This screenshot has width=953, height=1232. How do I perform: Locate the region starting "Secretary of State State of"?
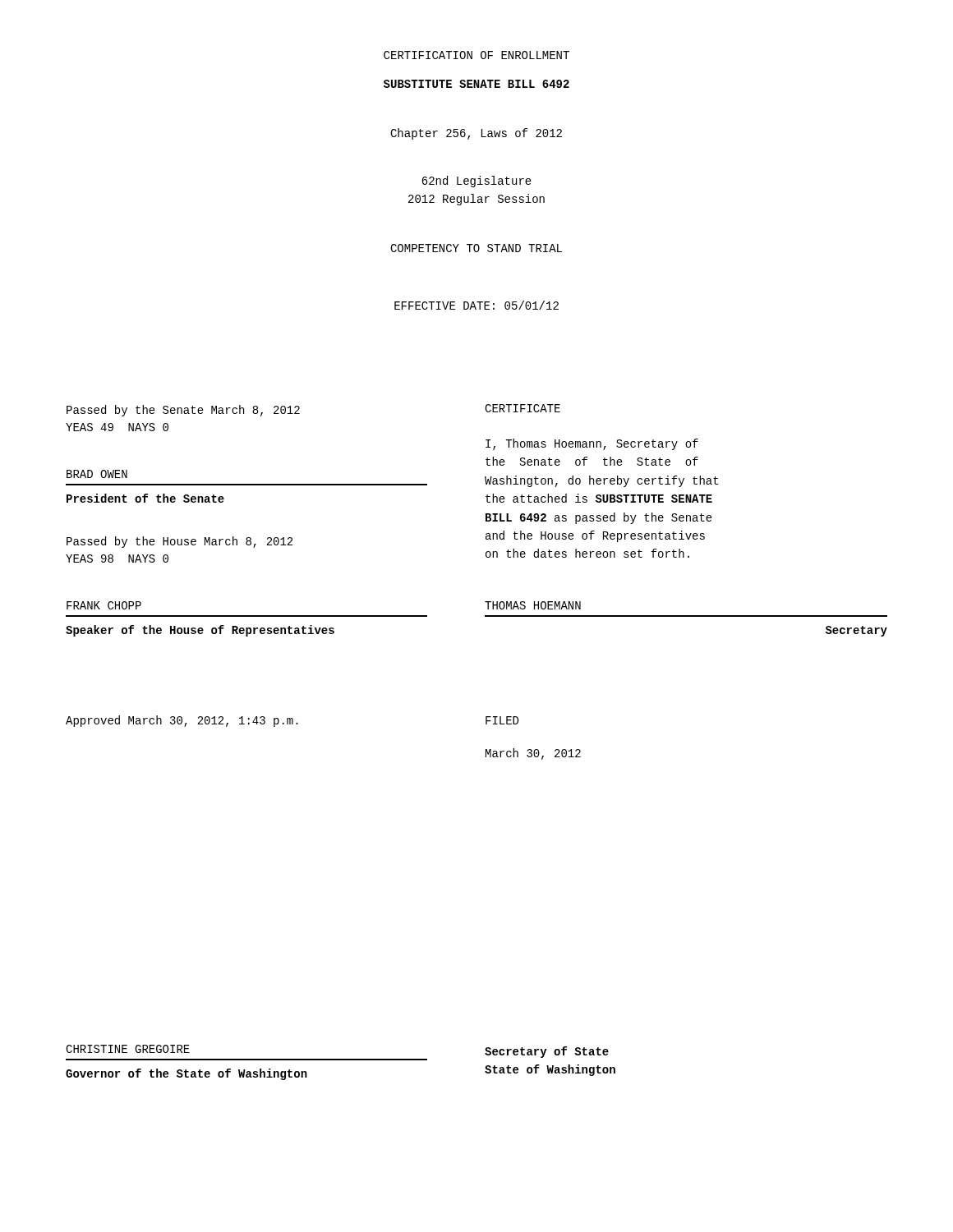(x=550, y=1061)
